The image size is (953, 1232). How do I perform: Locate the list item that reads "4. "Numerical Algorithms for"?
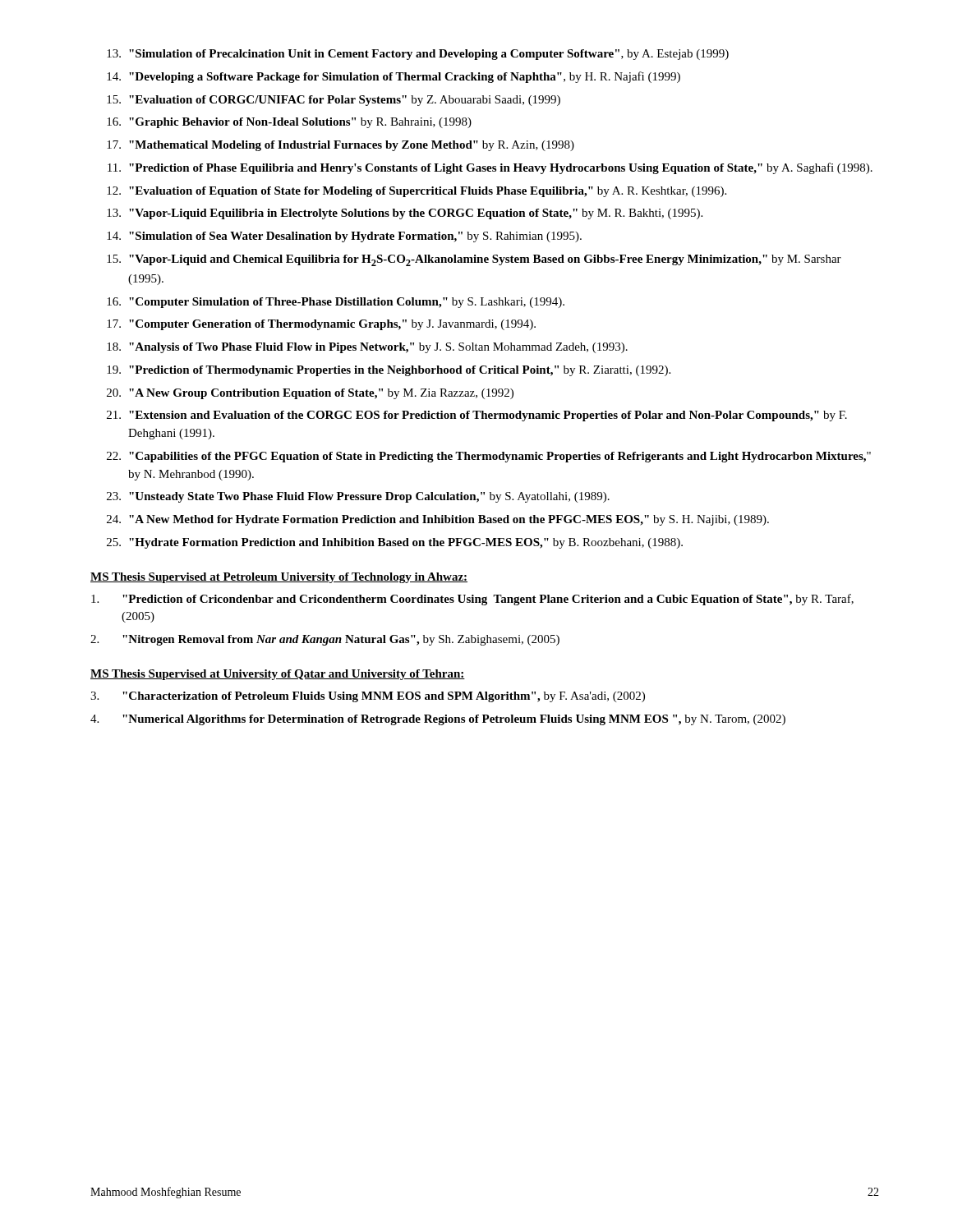pyautogui.click(x=485, y=719)
